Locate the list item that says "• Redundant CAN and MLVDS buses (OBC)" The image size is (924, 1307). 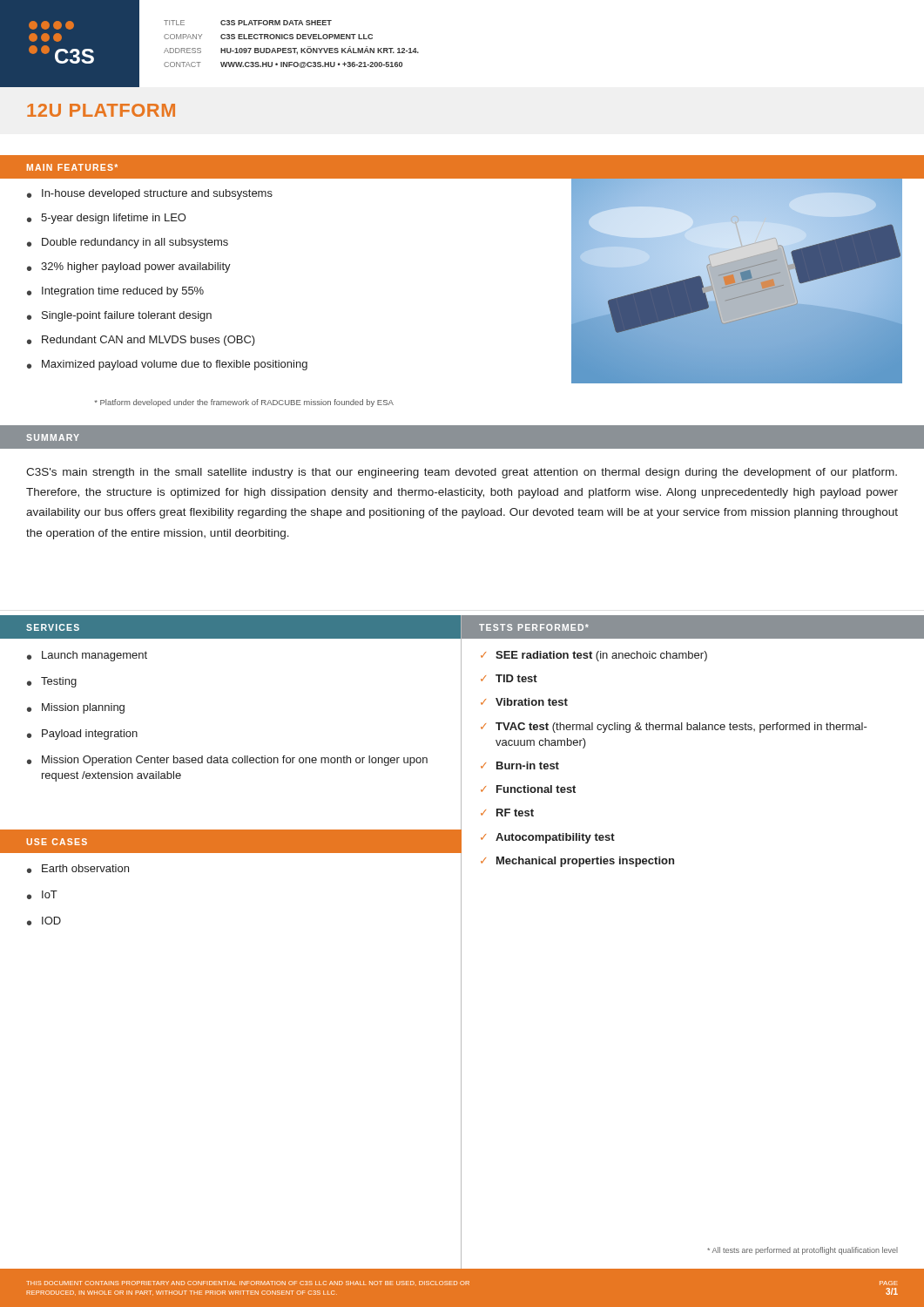pyautogui.click(x=141, y=342)
